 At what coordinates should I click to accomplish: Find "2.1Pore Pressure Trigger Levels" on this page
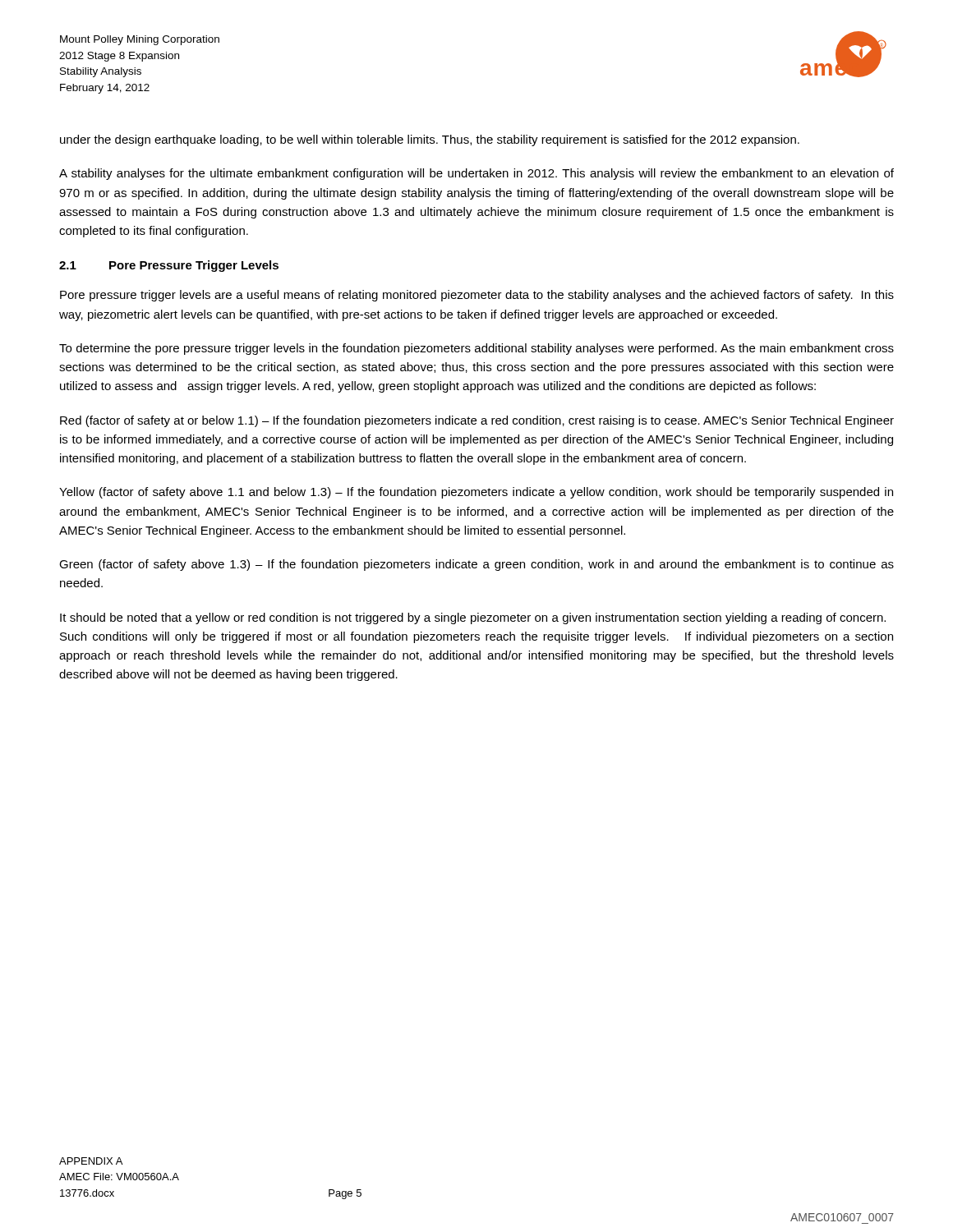pos(169,265)
